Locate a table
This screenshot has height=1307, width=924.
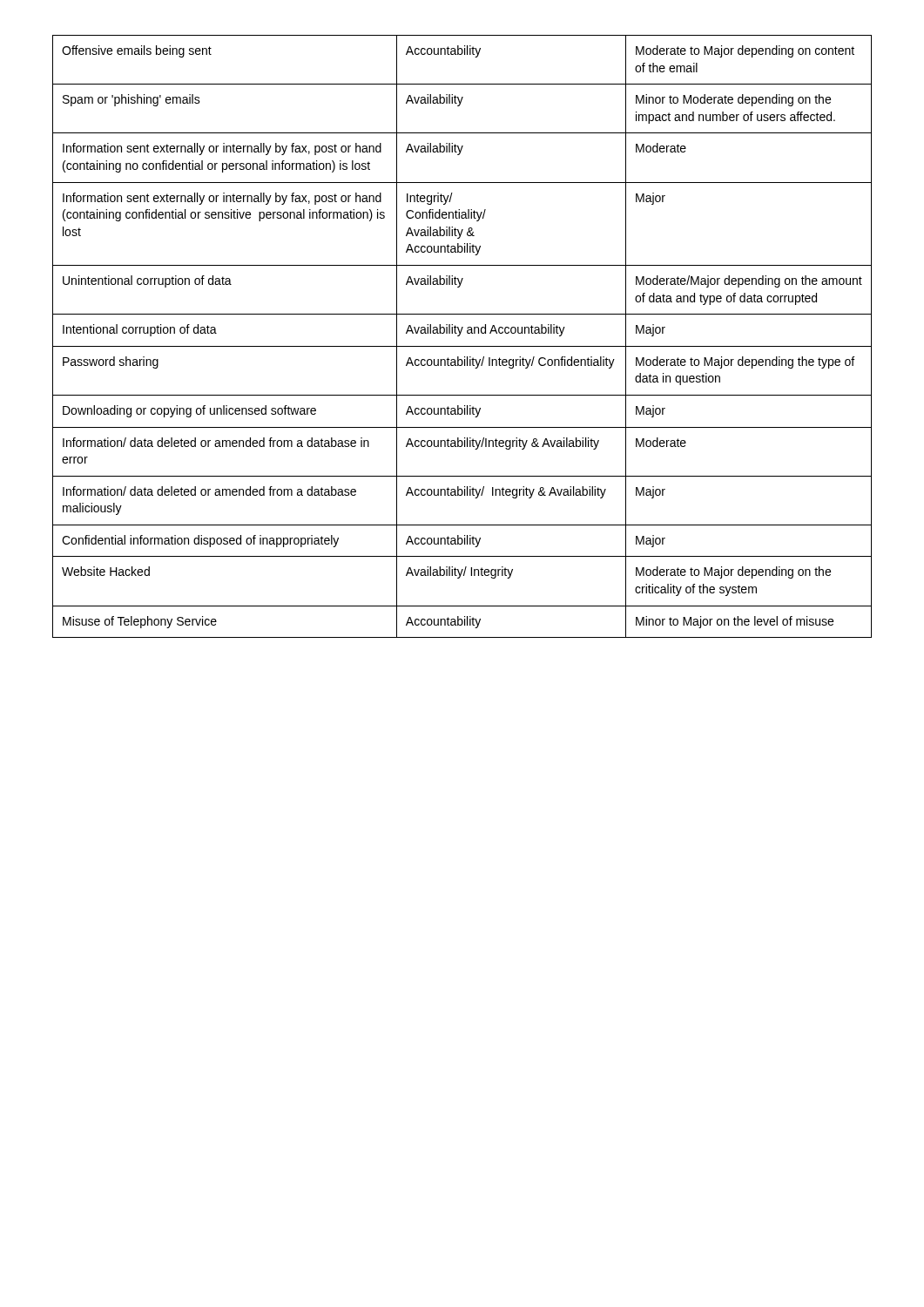(x=462, y=336)
